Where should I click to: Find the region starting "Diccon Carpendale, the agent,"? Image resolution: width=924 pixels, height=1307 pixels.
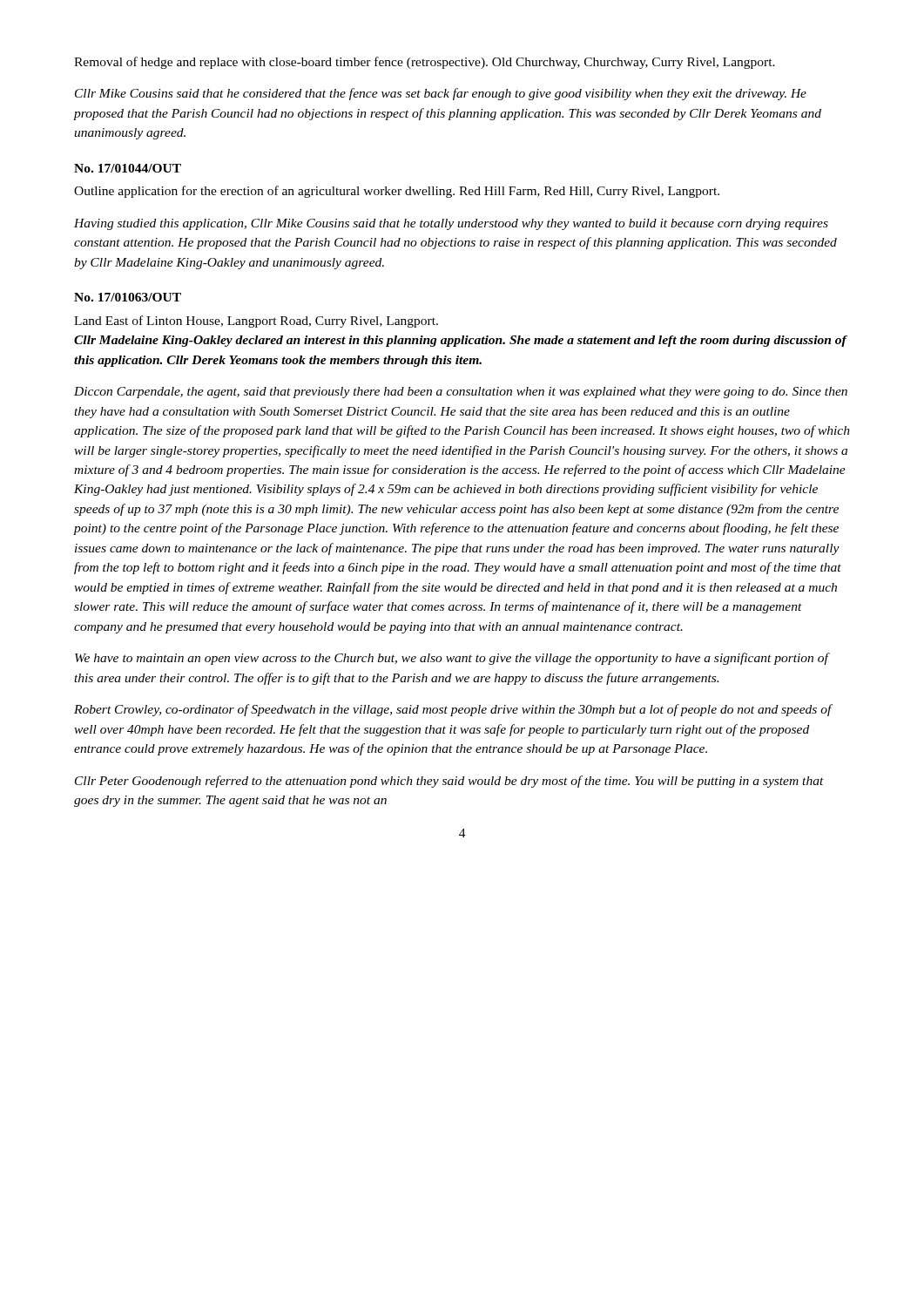(x=462, y=508)
